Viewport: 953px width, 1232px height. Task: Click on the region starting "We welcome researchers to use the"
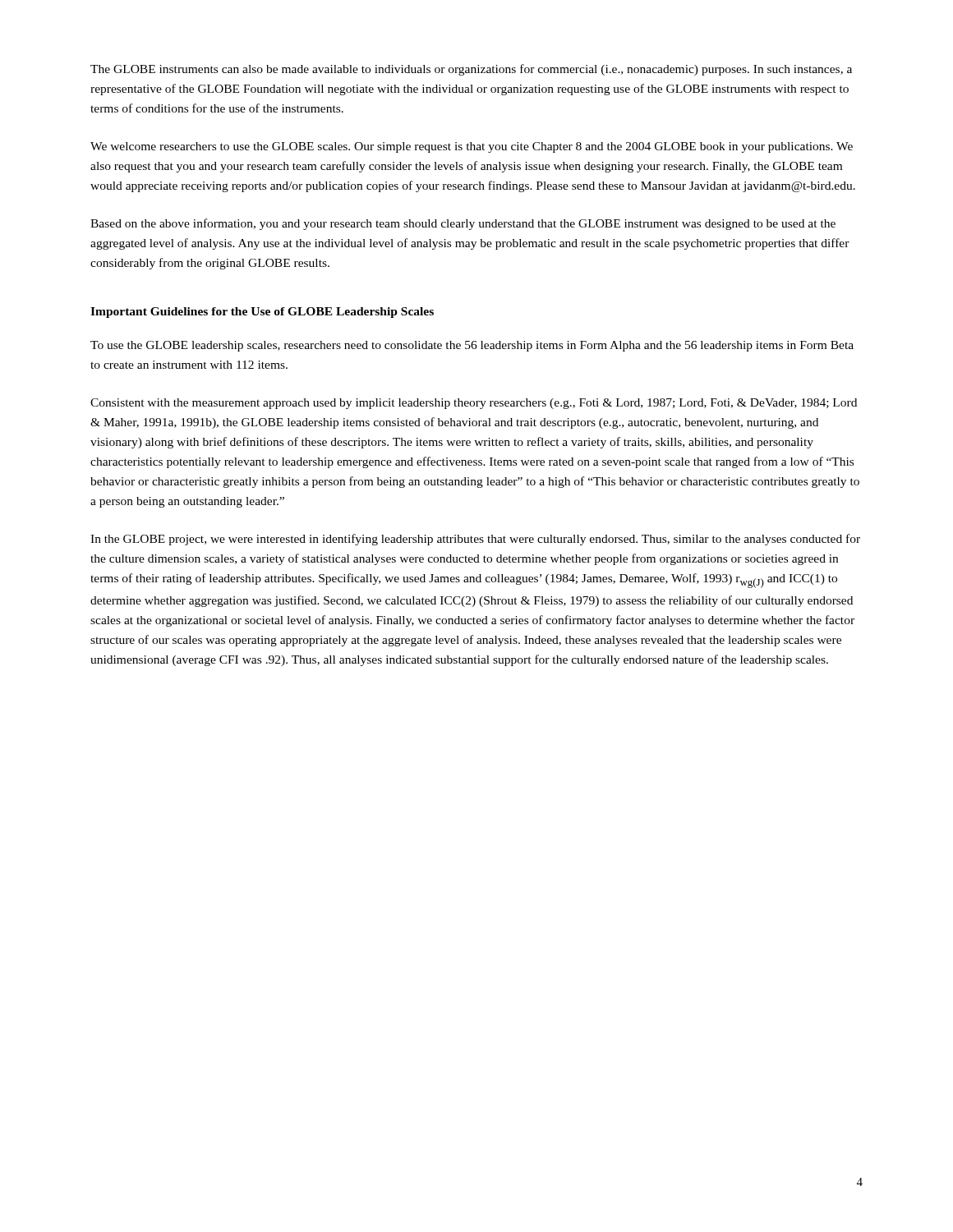pyautogui.click(x=473, y=166)
